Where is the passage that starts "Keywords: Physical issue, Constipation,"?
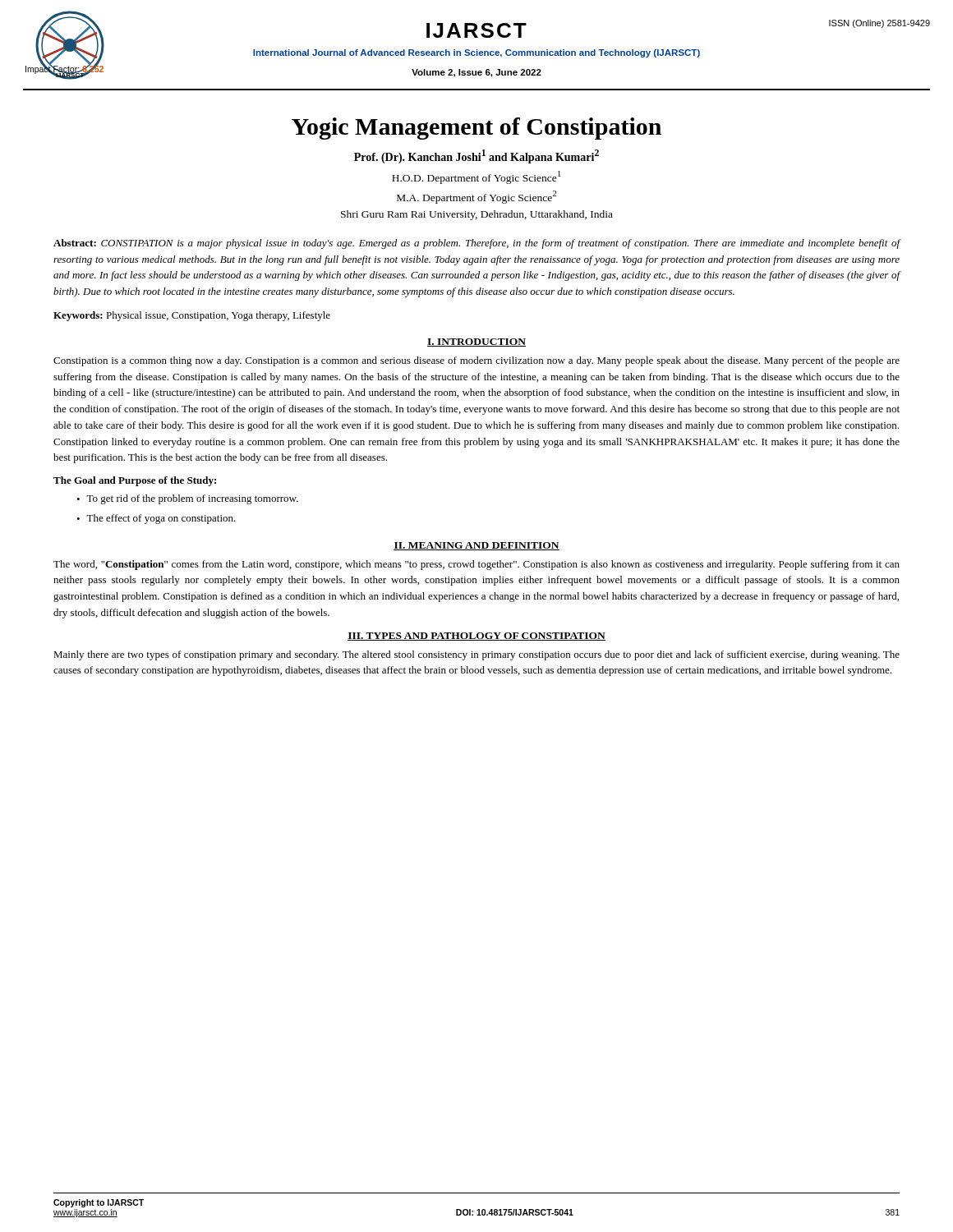 192,315
